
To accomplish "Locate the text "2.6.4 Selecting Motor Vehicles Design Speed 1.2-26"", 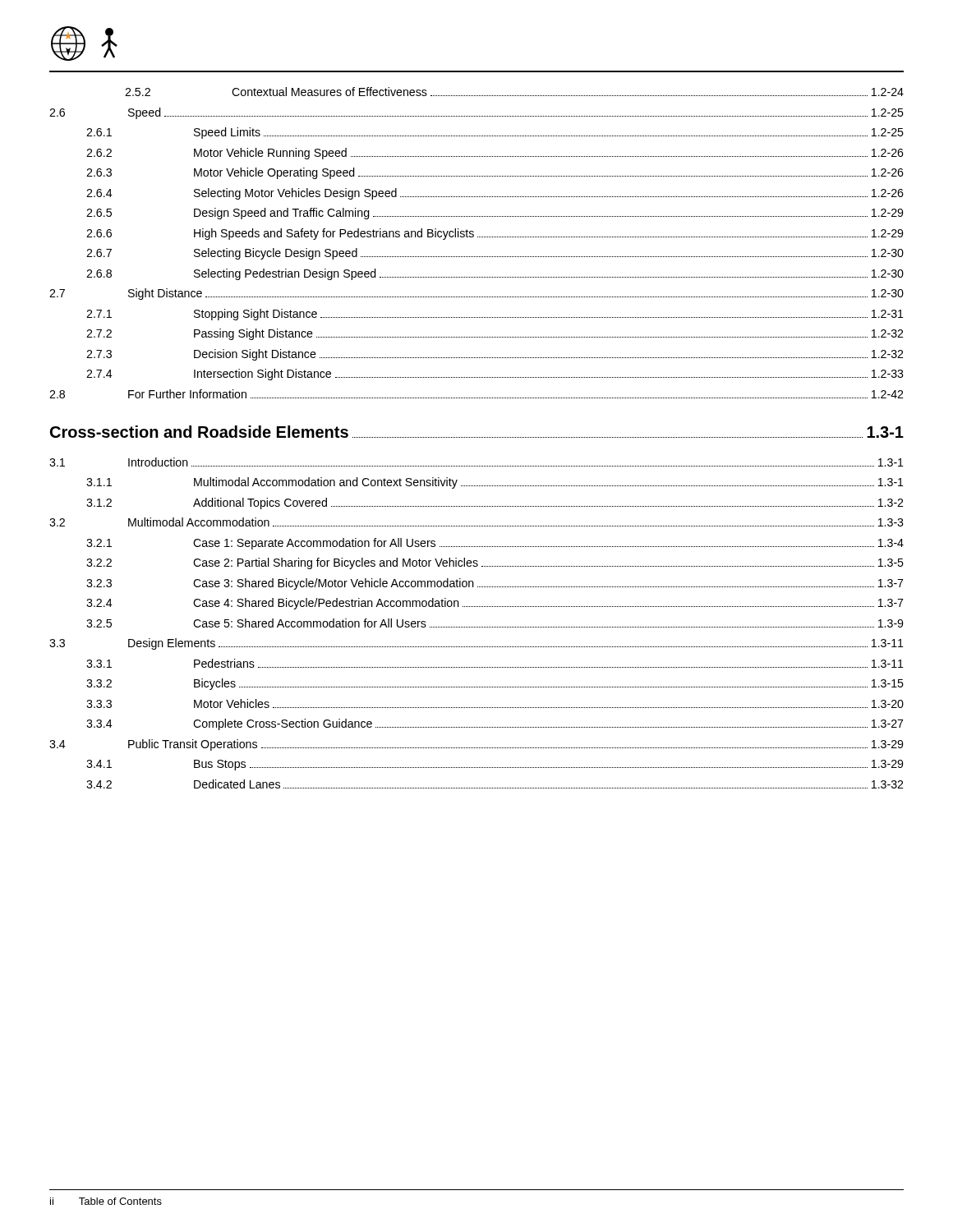I will (x=495, y=193).
